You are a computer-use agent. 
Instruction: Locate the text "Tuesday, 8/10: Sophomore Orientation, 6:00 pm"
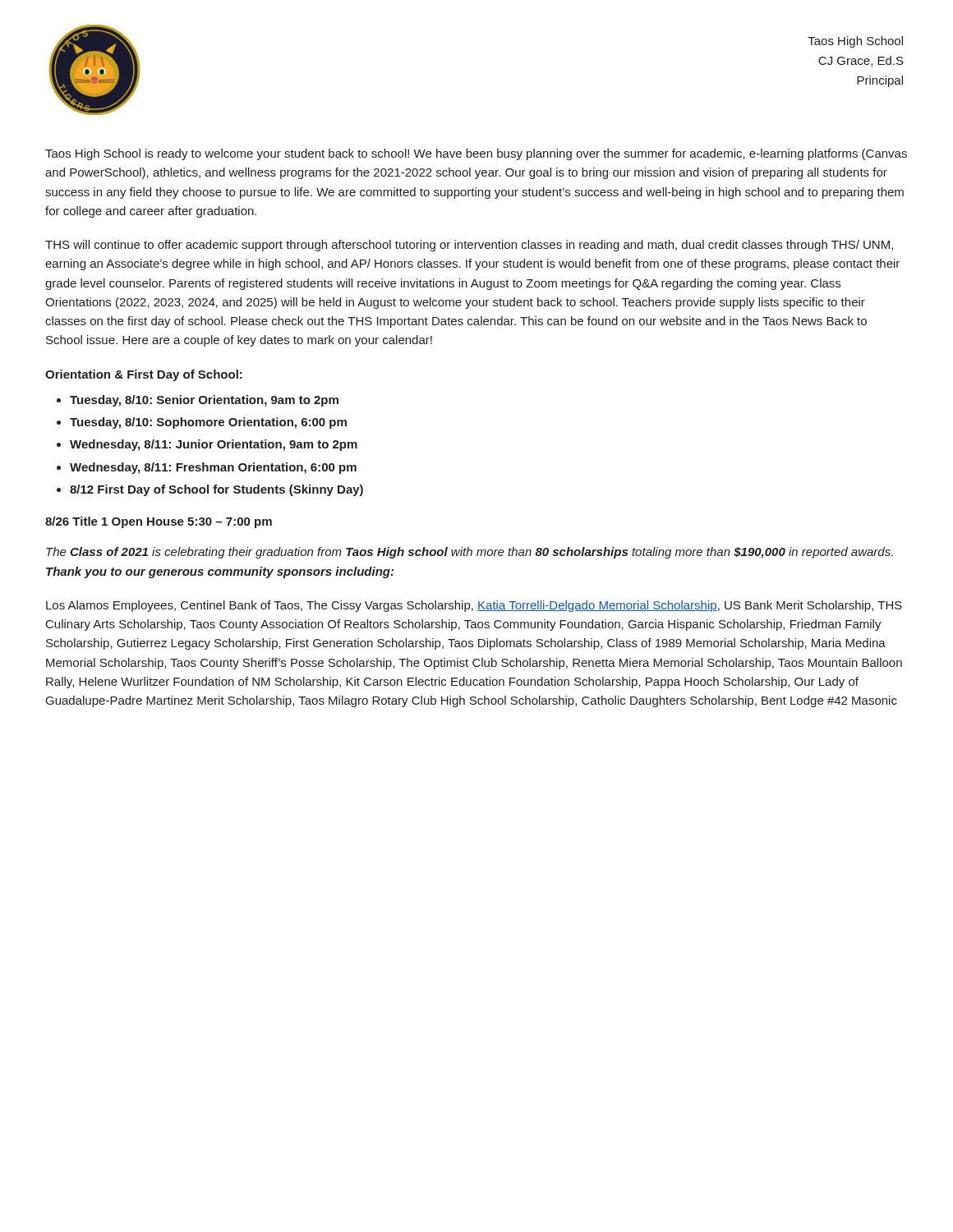(x=209, y=422)
